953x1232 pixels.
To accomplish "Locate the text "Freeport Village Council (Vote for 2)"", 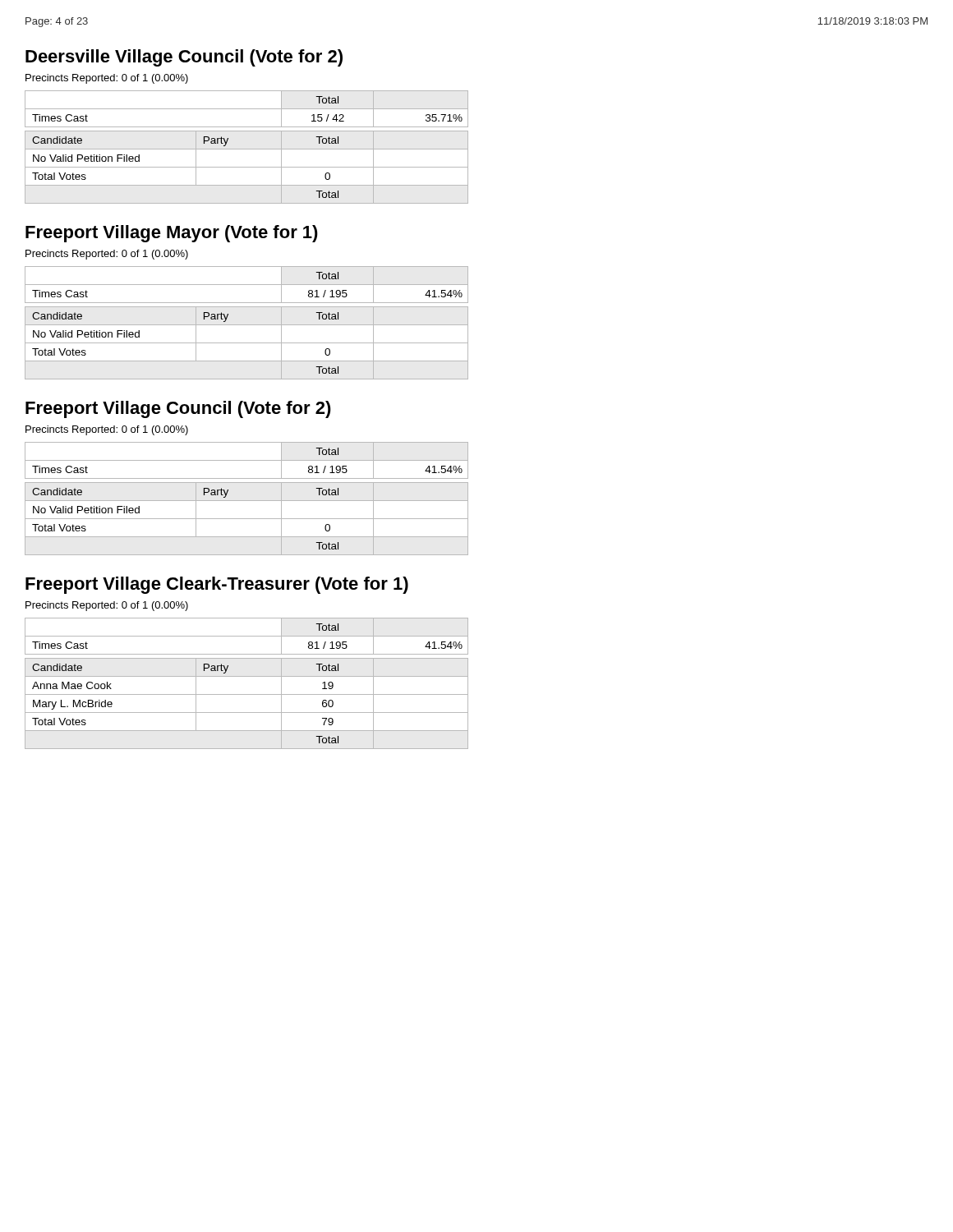I will click(x=178, y=408).
